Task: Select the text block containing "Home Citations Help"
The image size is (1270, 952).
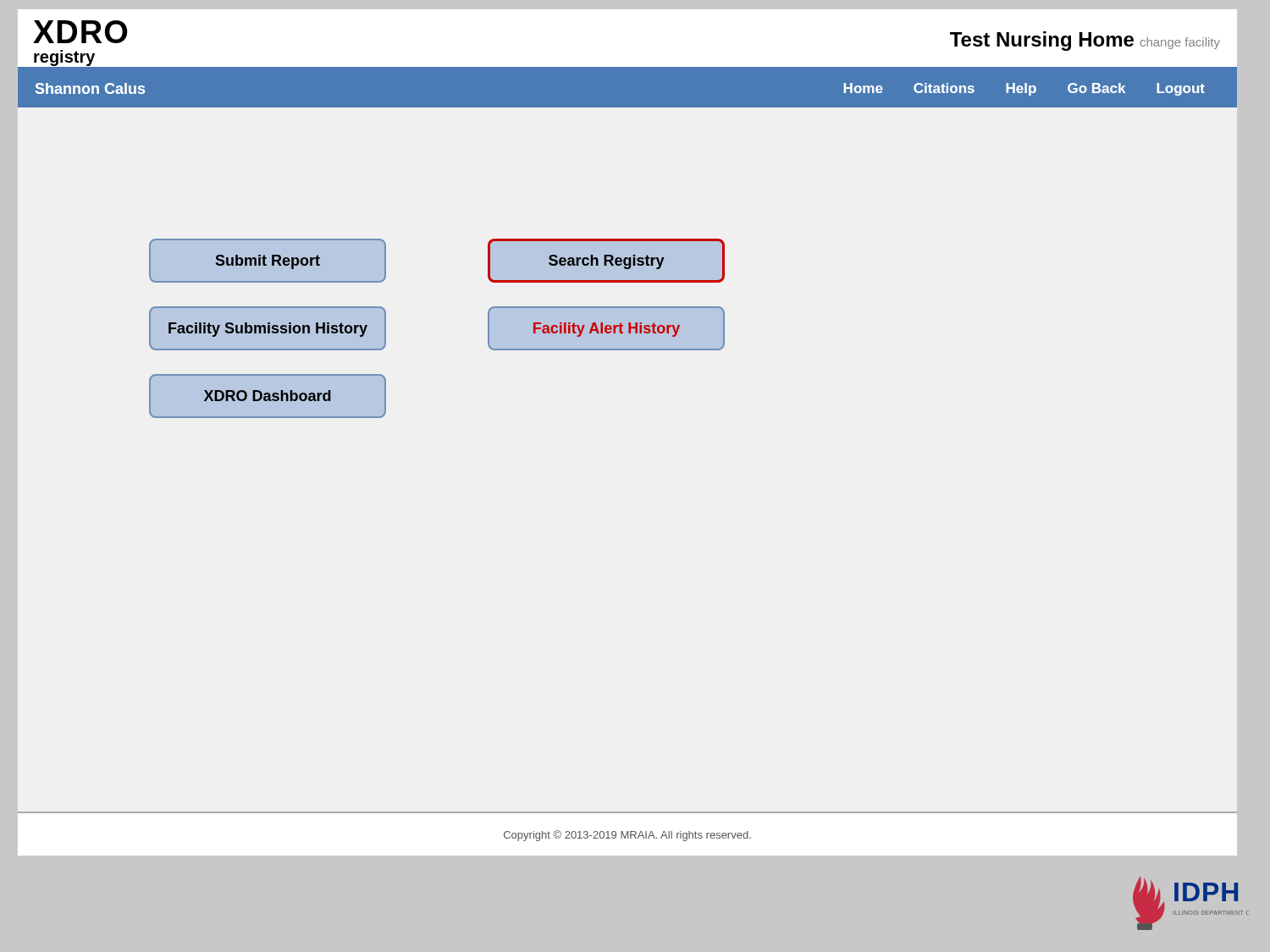Action: click(1024, 89)
